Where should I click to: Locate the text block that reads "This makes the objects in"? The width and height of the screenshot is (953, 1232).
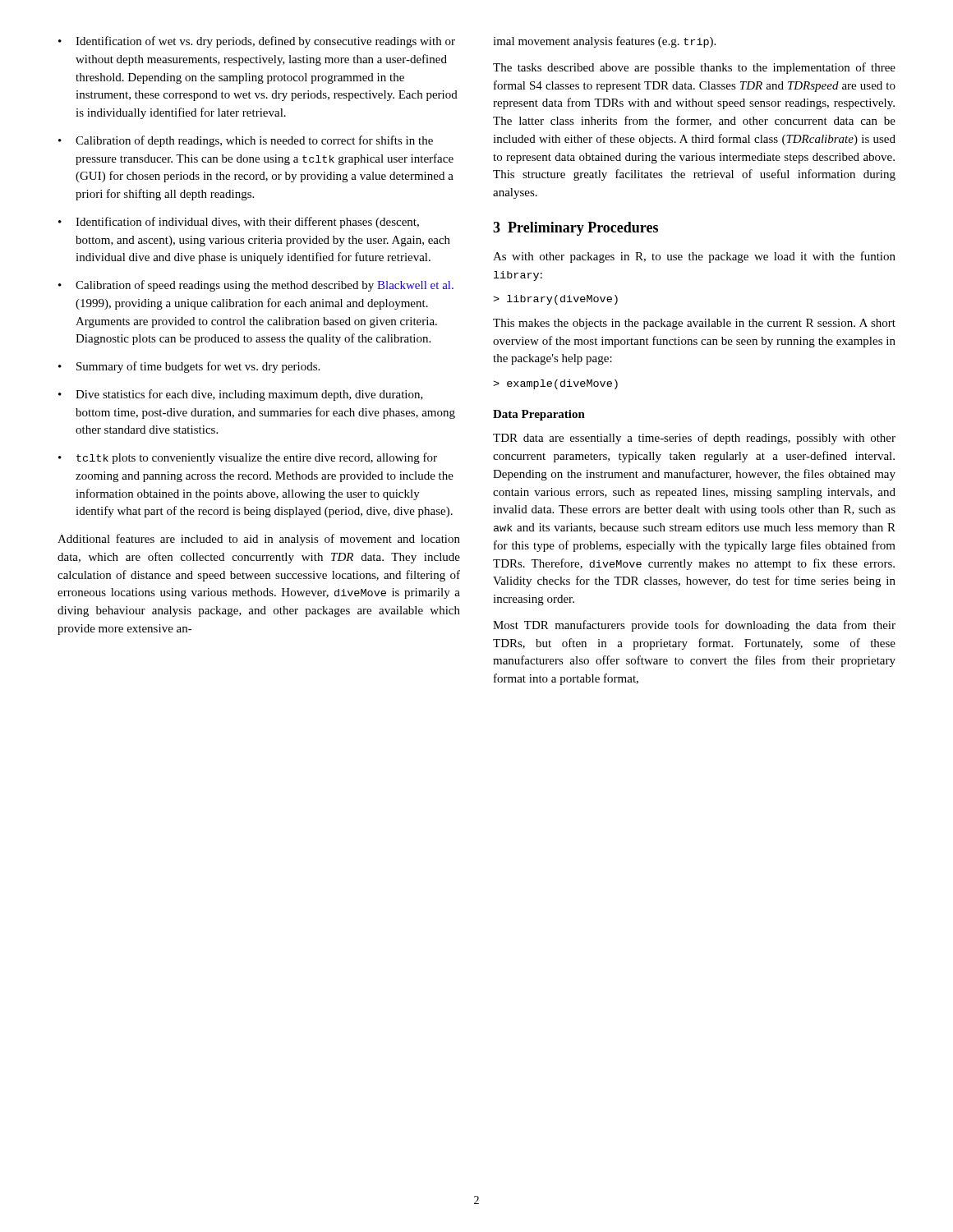(x=694, y=341)
